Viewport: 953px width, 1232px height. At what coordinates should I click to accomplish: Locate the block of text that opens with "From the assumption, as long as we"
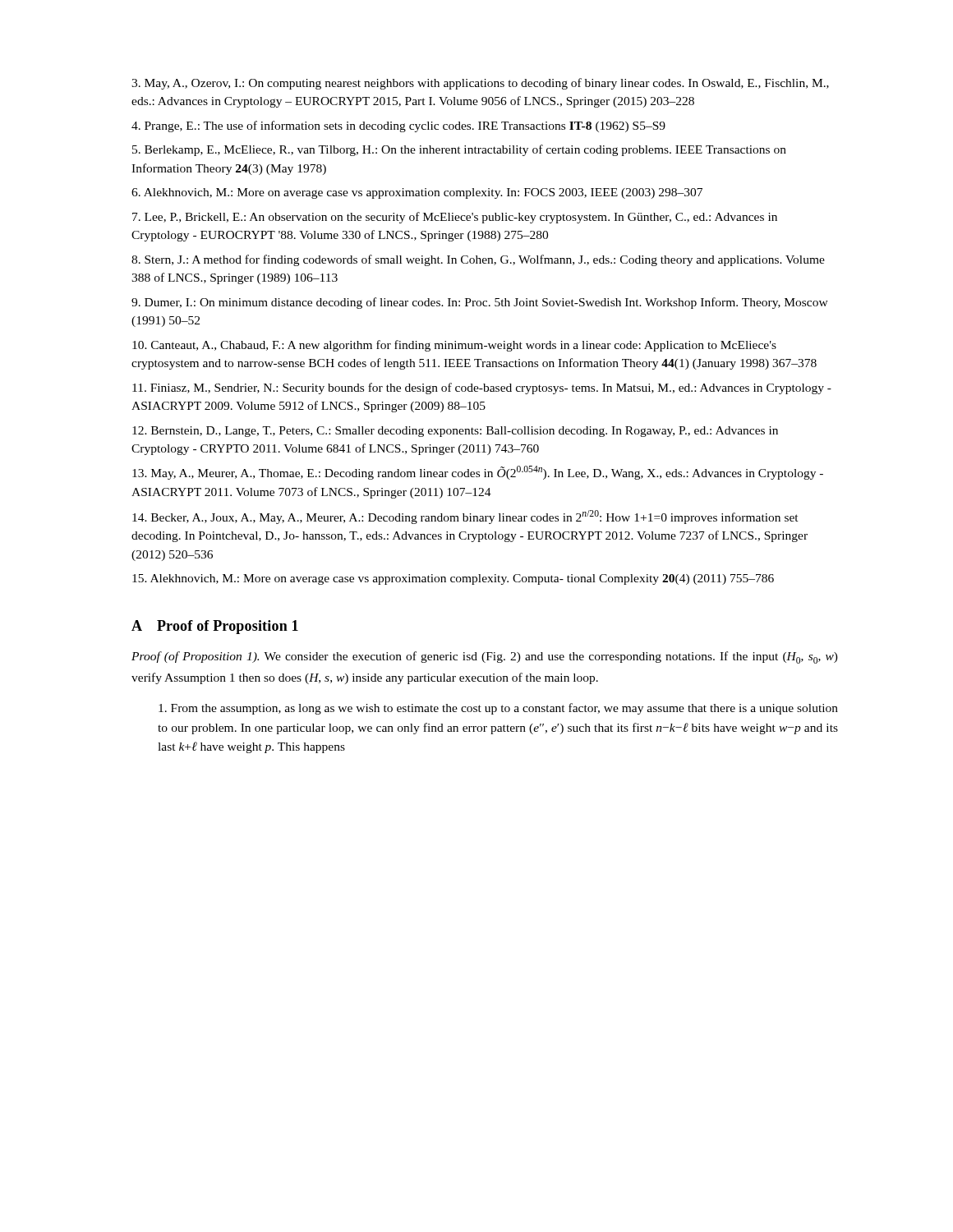(x=498, y=727)
